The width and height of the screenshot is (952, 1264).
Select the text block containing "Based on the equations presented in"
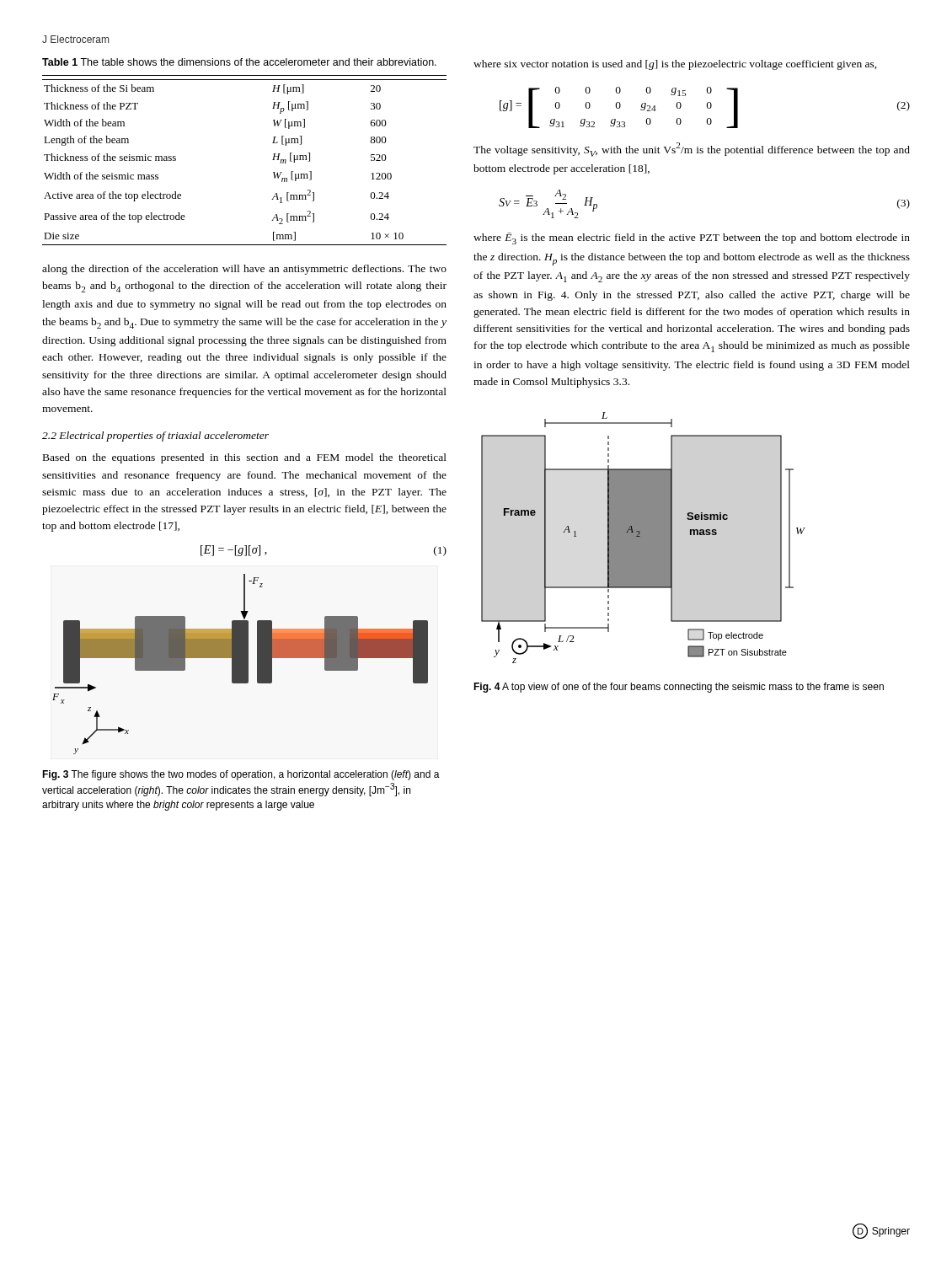[x=244, y=492]
